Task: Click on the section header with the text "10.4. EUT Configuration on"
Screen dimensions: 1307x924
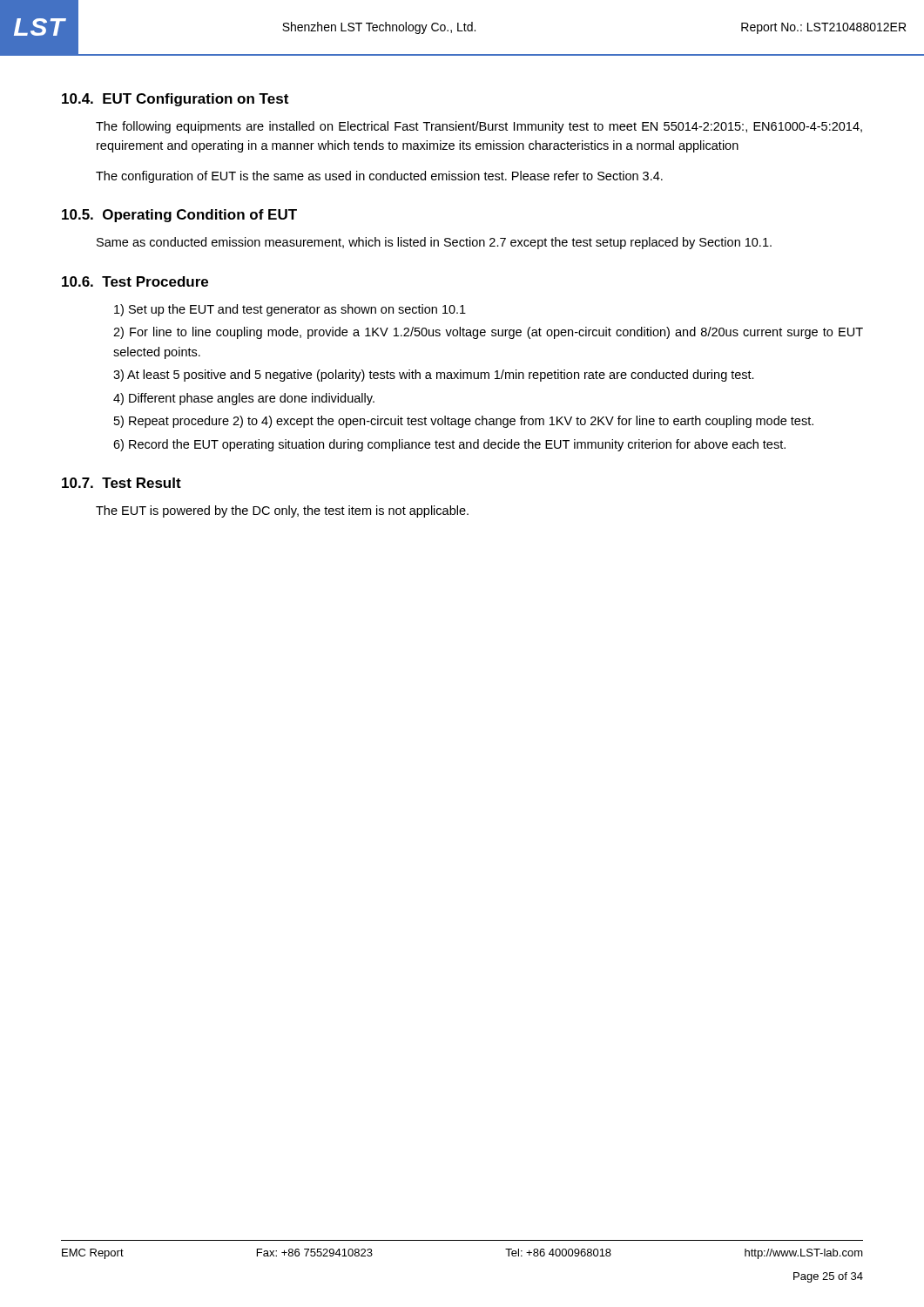Action: pyautogui.click(x=175, y=99)
